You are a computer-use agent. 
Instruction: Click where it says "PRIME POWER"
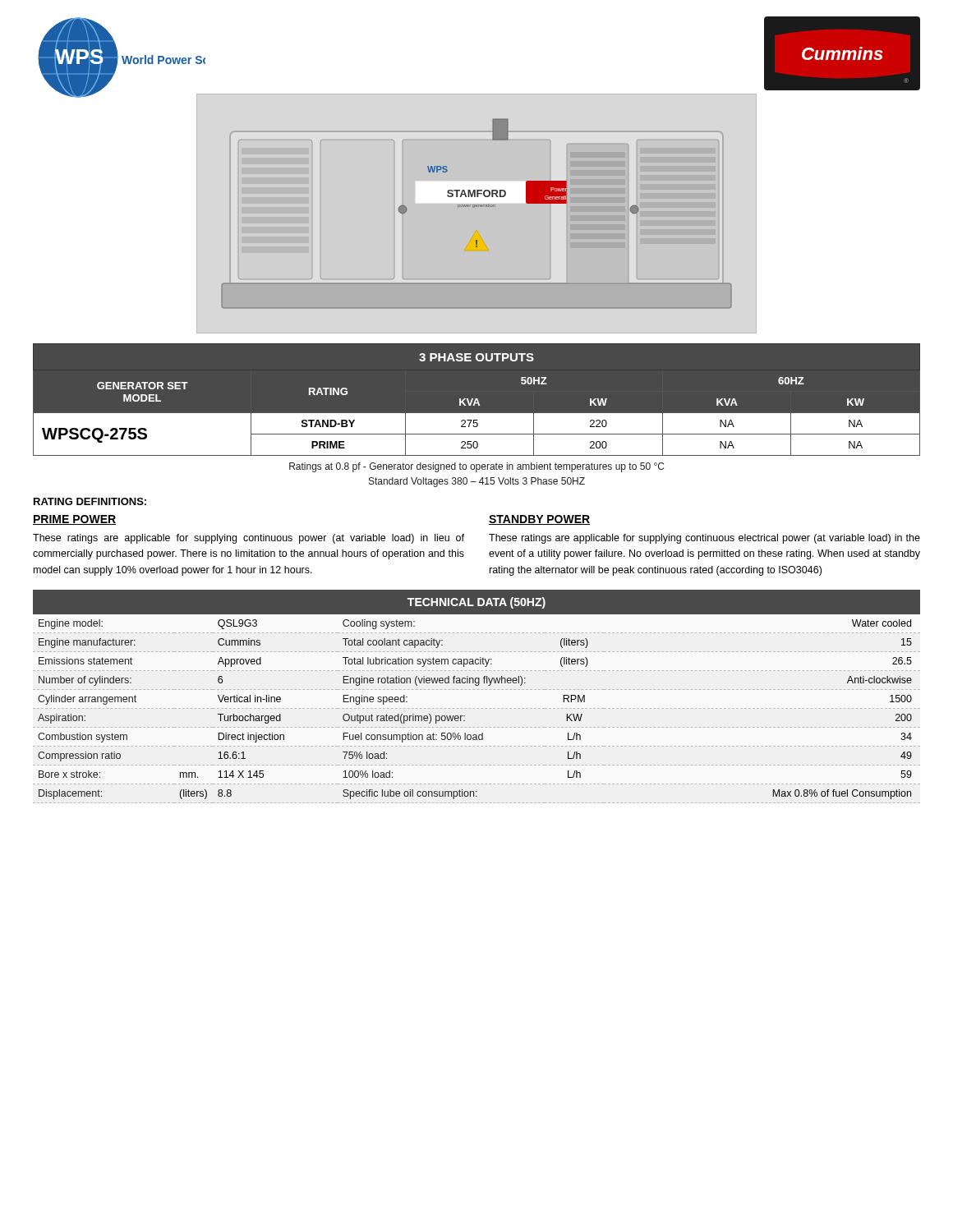pos(74,520)
